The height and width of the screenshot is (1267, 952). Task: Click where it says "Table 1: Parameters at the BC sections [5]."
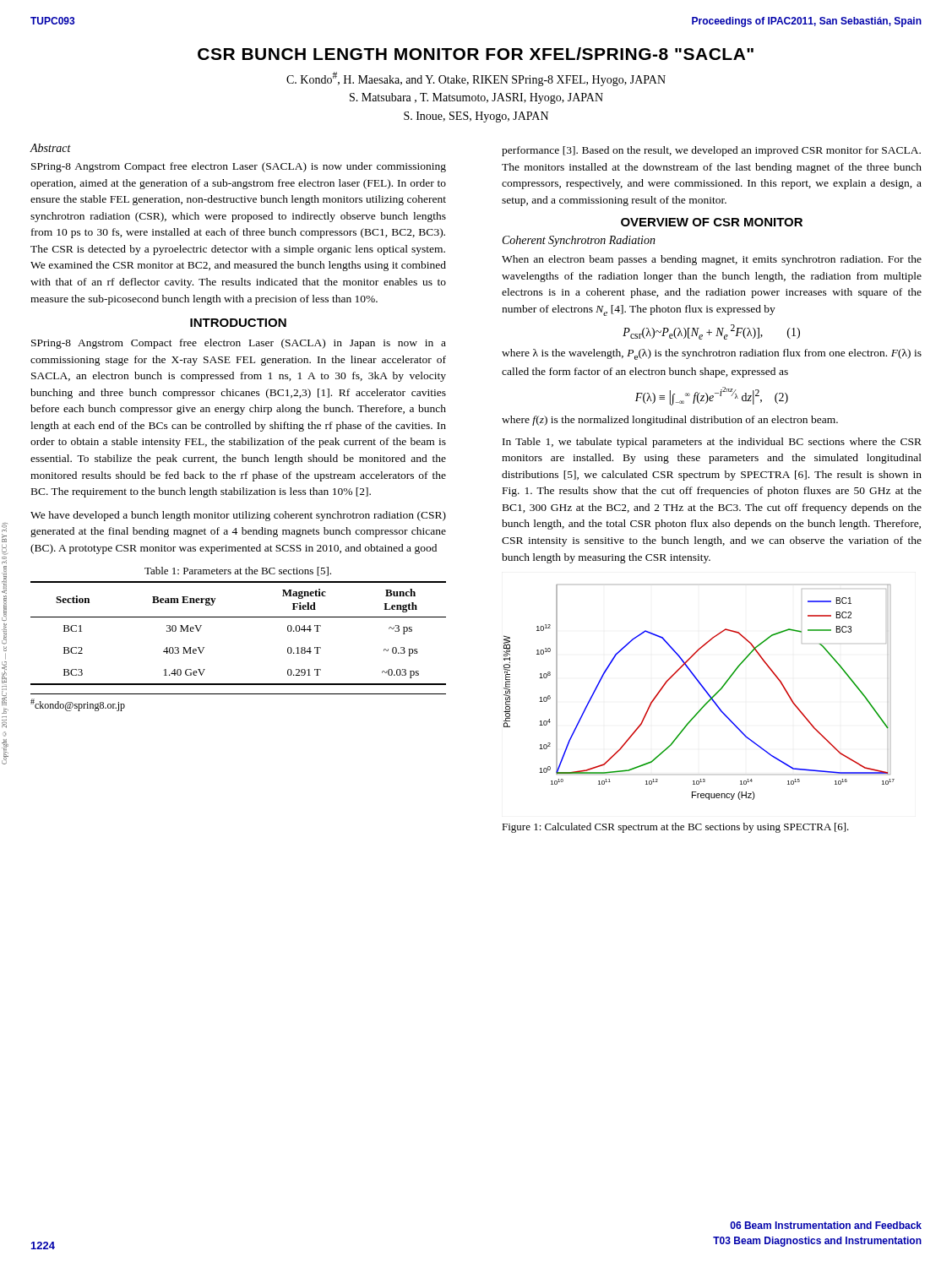coord(238,571)
